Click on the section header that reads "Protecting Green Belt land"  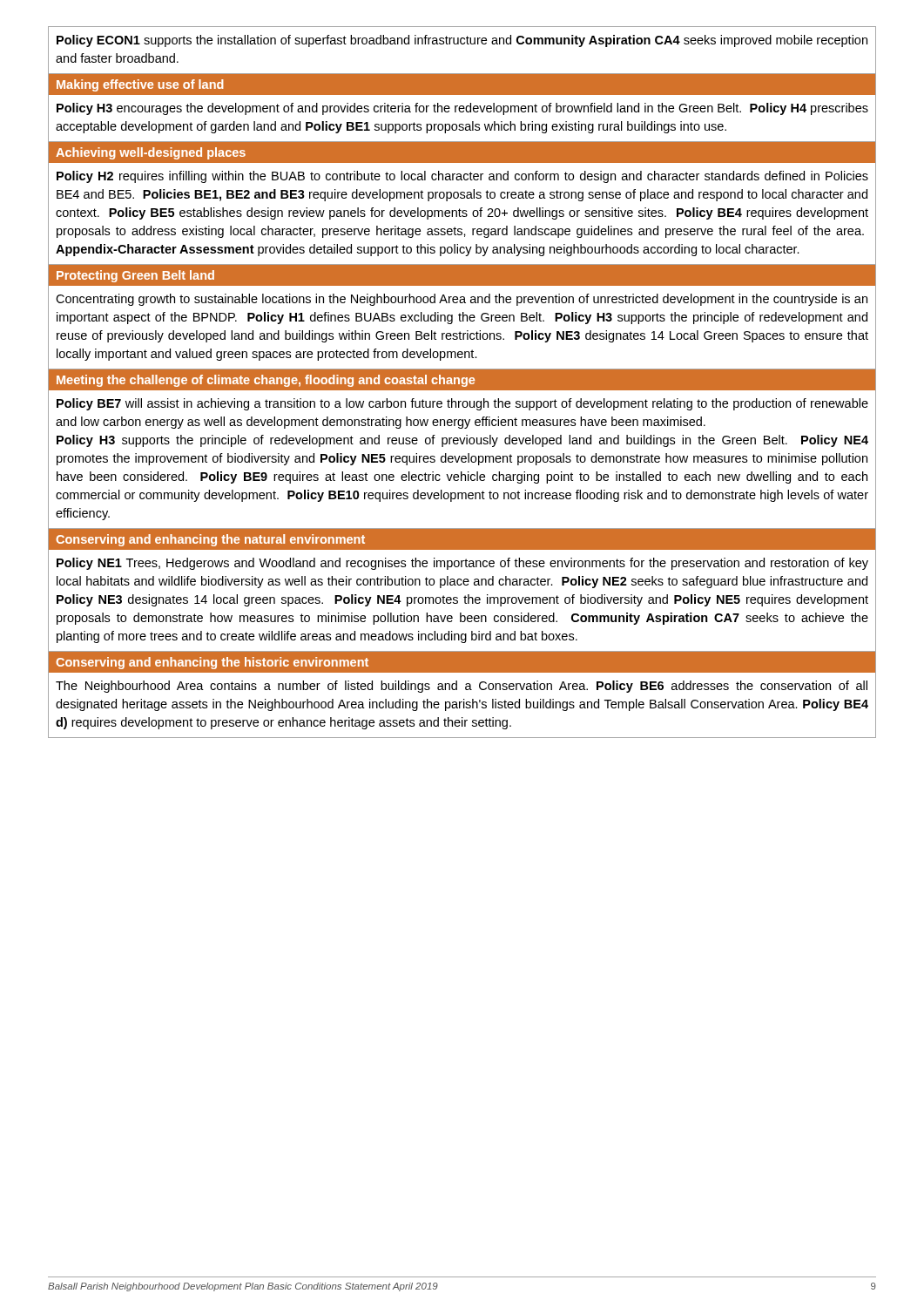(x=135, y=275)
